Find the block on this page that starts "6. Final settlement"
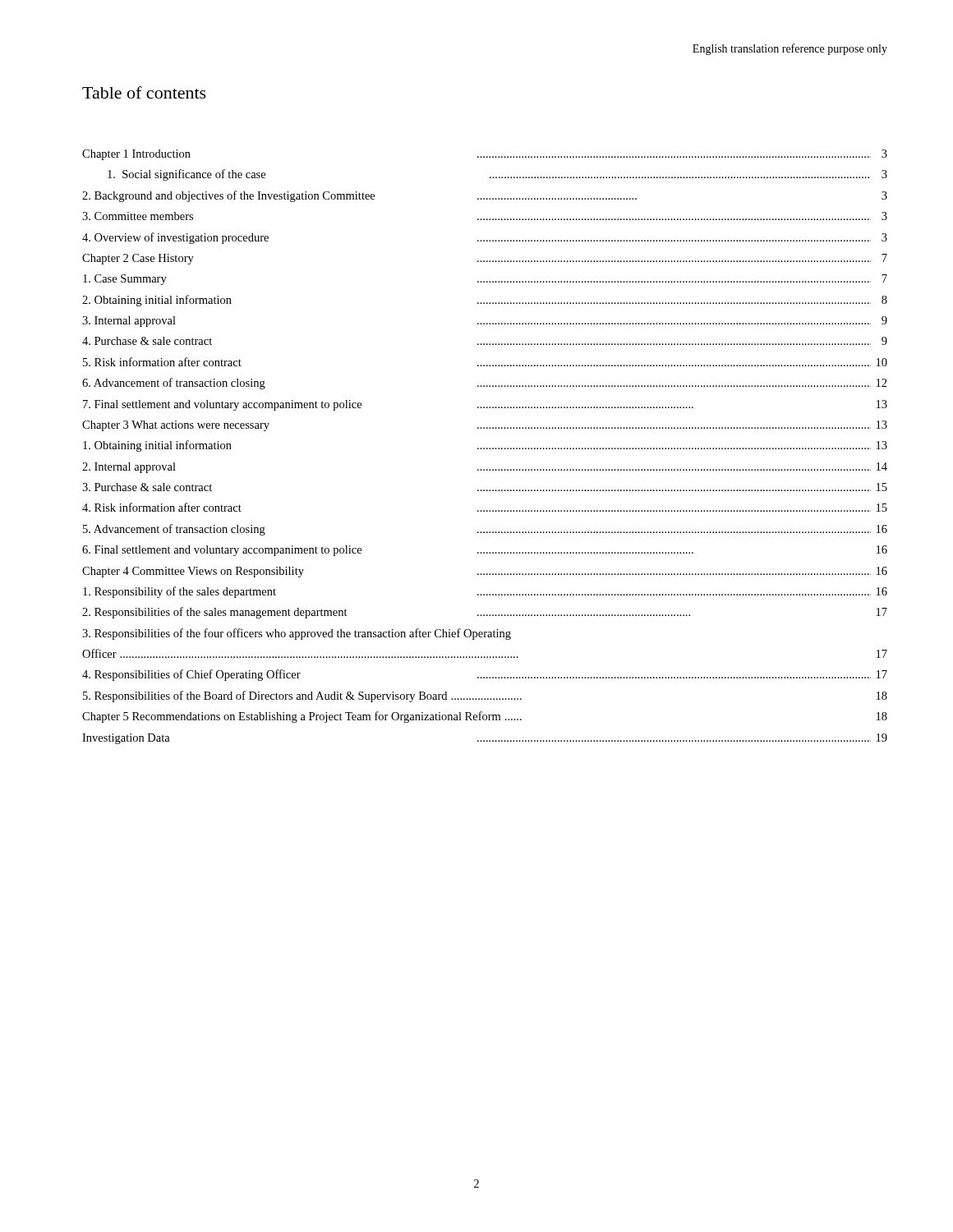 (x=485, y=550)
